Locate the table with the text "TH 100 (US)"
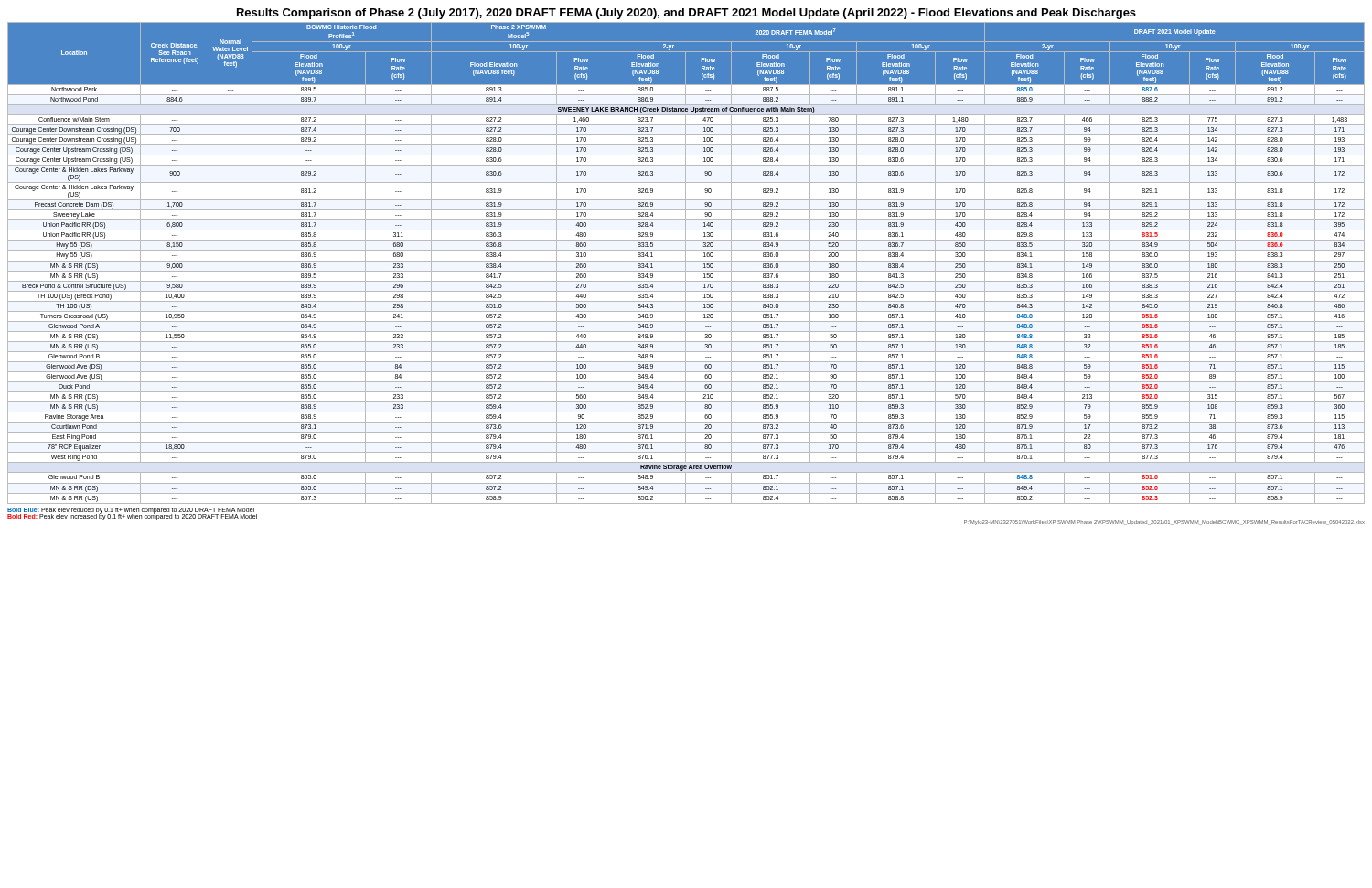 pyautogui.click(x=686, y=263)
